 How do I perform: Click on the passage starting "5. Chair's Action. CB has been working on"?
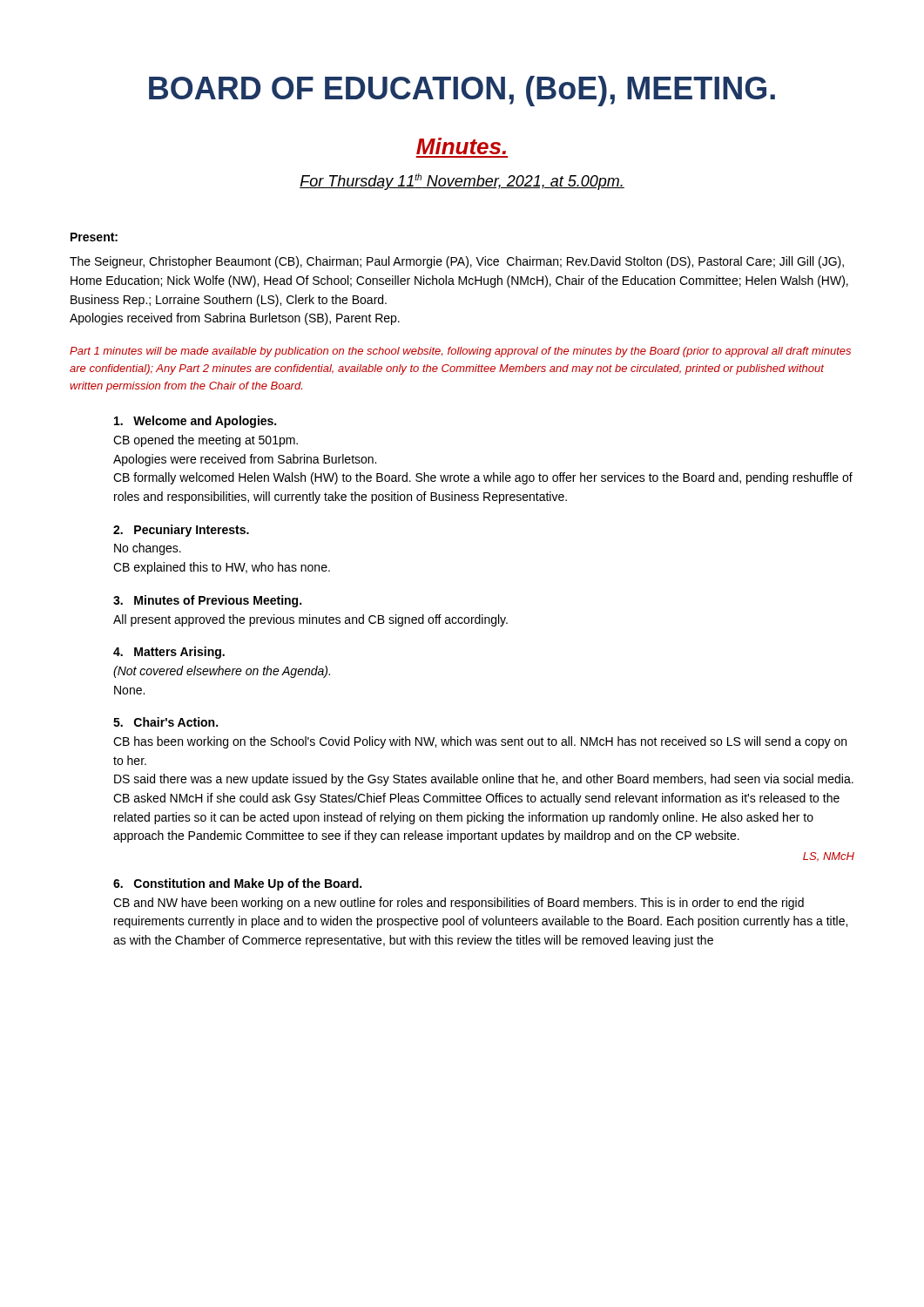click(484, 779)
